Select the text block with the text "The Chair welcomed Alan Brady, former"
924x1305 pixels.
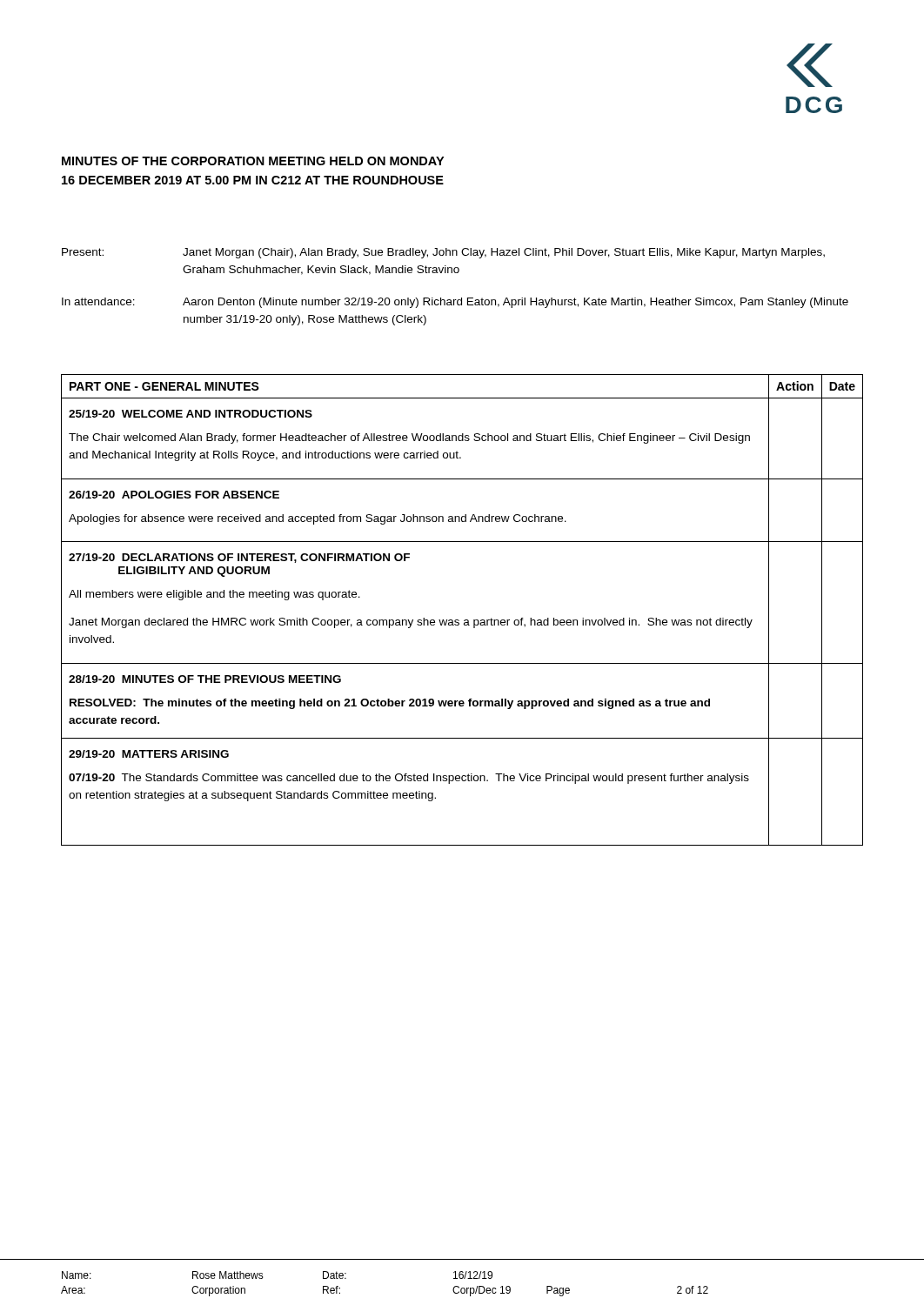click(x=410, y=446)
